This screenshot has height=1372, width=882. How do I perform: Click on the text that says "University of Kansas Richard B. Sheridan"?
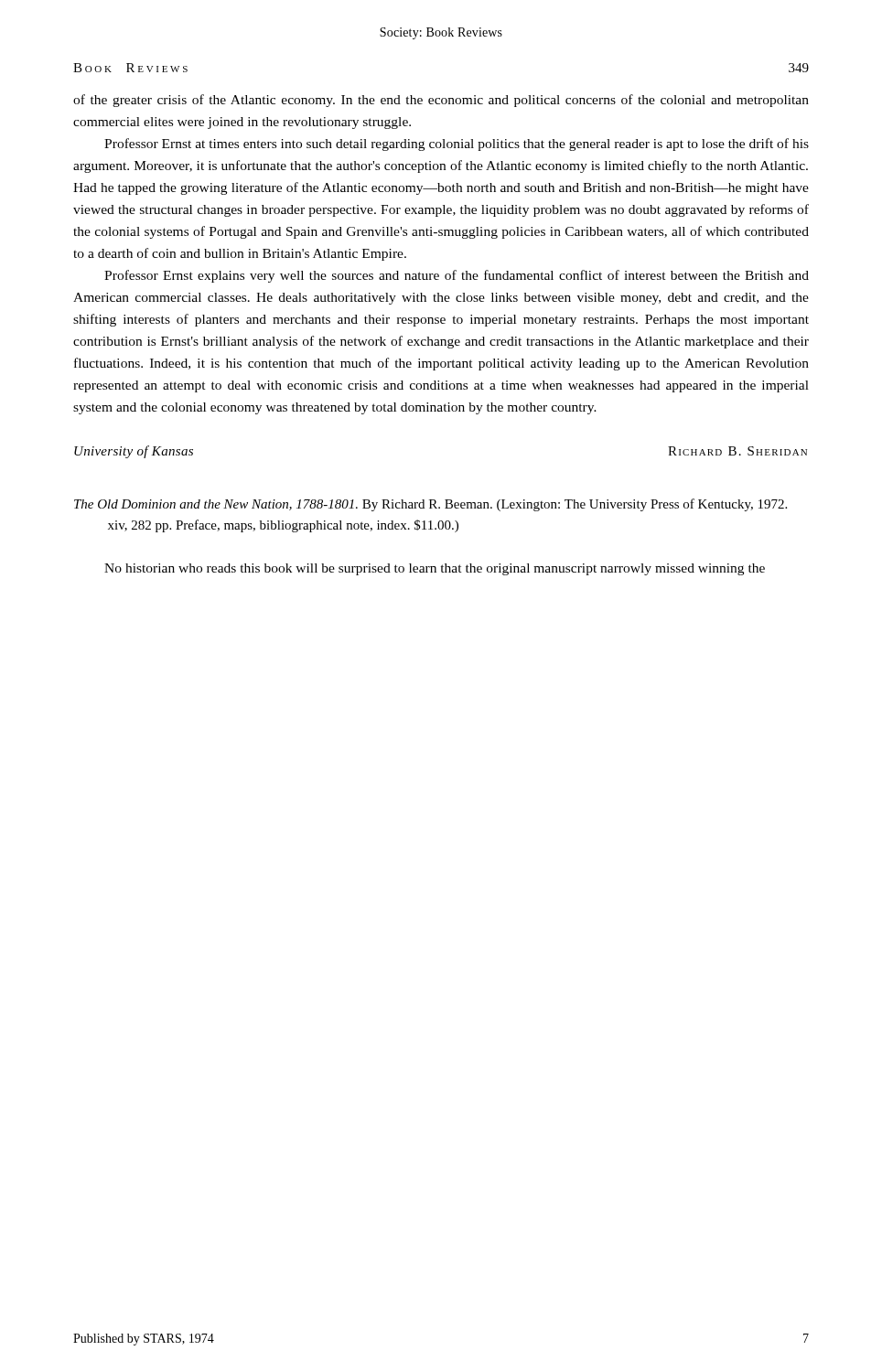[x=129, y=451]
